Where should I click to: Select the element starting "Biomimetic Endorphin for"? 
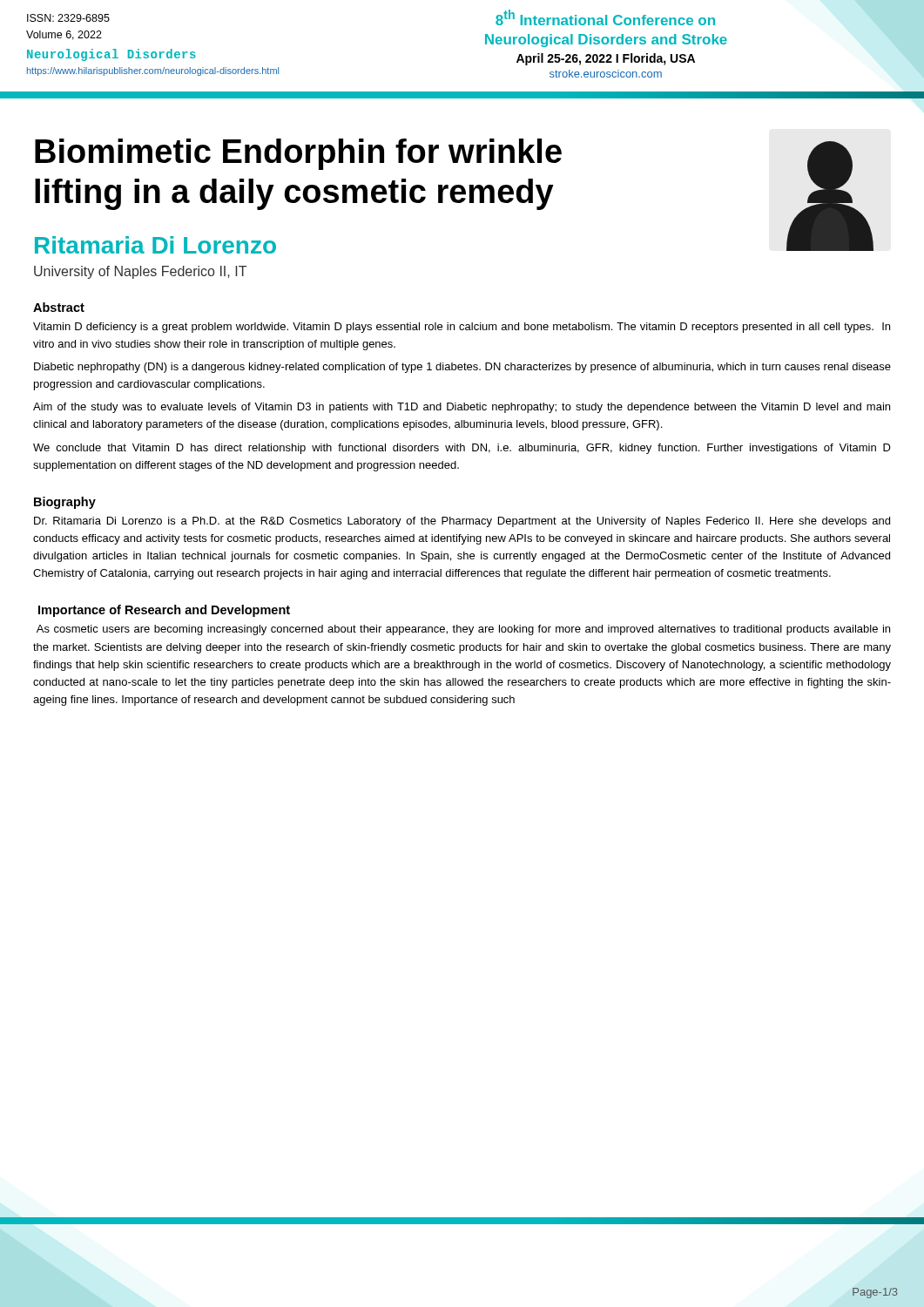click(298, 171)
